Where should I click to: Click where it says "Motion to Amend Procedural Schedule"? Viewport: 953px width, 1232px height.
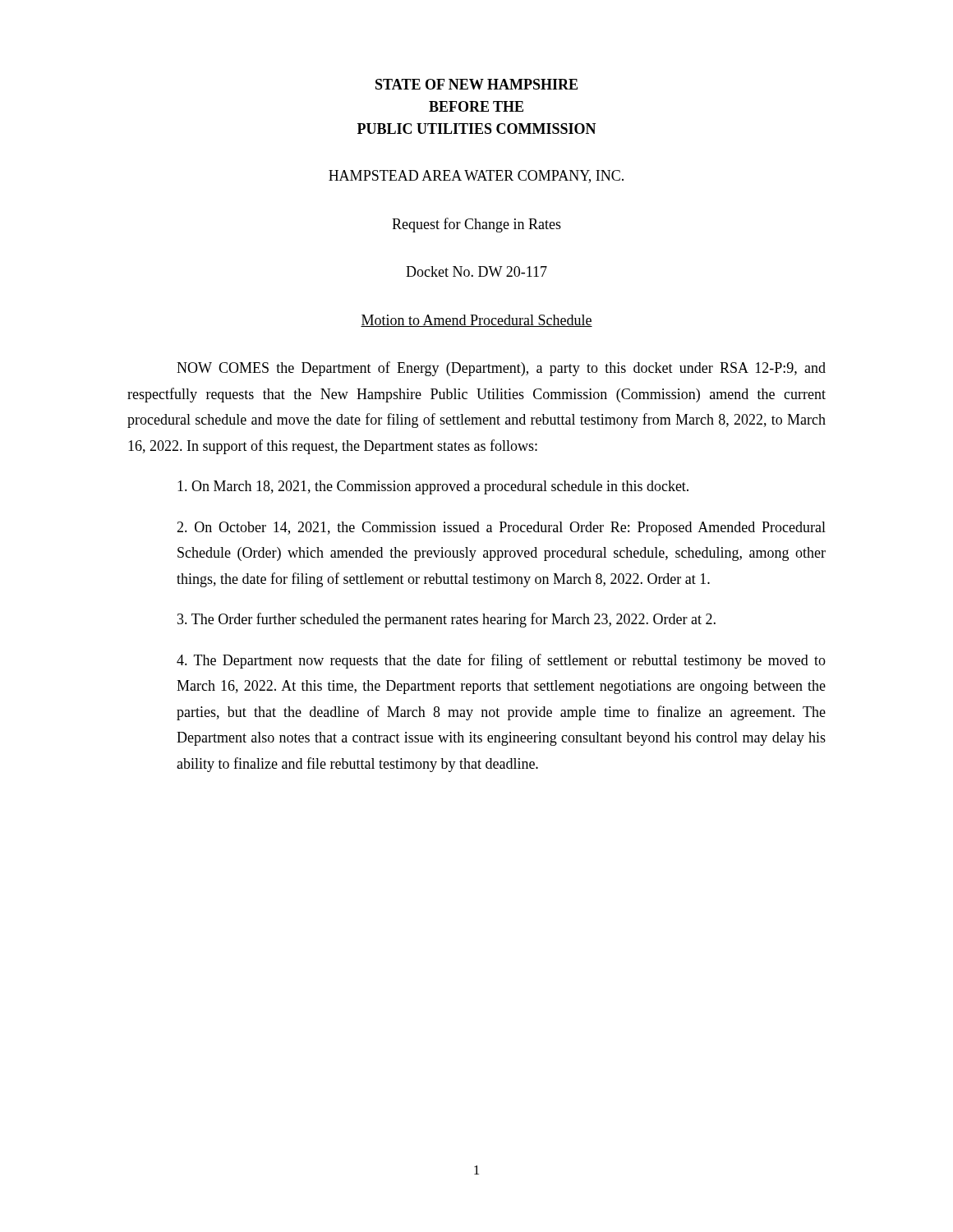coord(476,320)
